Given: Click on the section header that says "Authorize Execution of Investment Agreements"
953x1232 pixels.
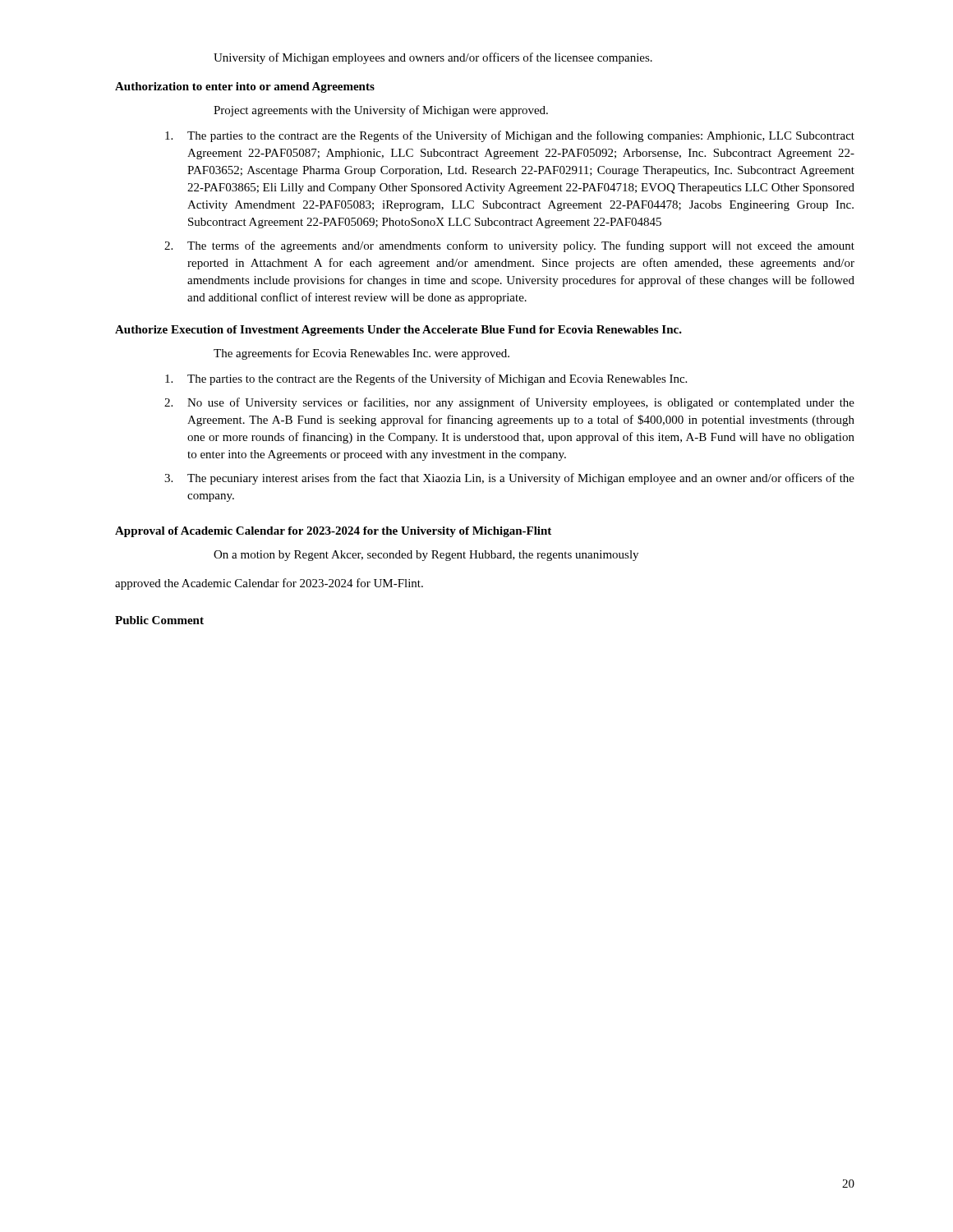Looking at the screenshot, I should tap(398, 329).
